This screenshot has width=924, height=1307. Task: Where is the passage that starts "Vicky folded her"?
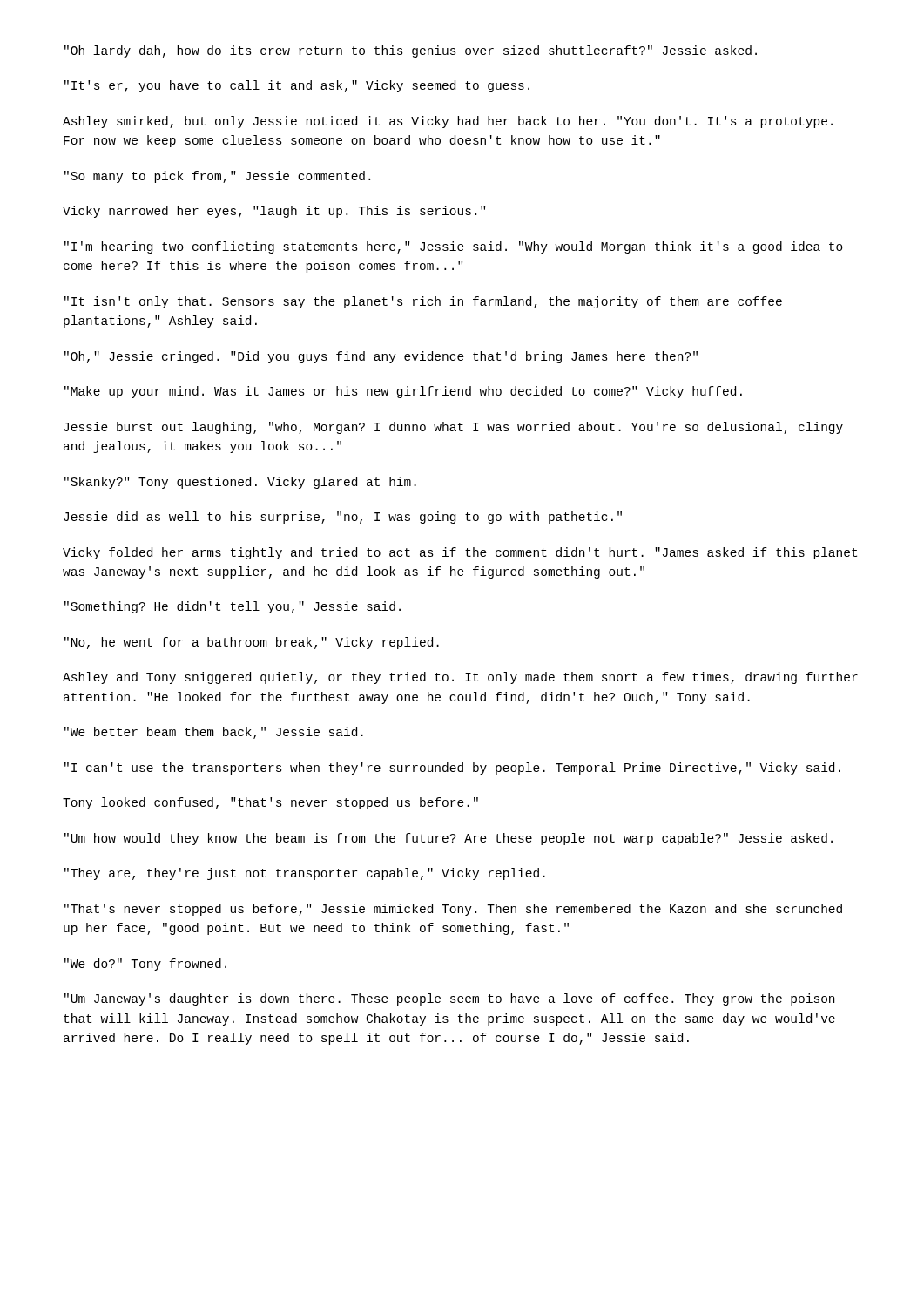coord(461,563)
